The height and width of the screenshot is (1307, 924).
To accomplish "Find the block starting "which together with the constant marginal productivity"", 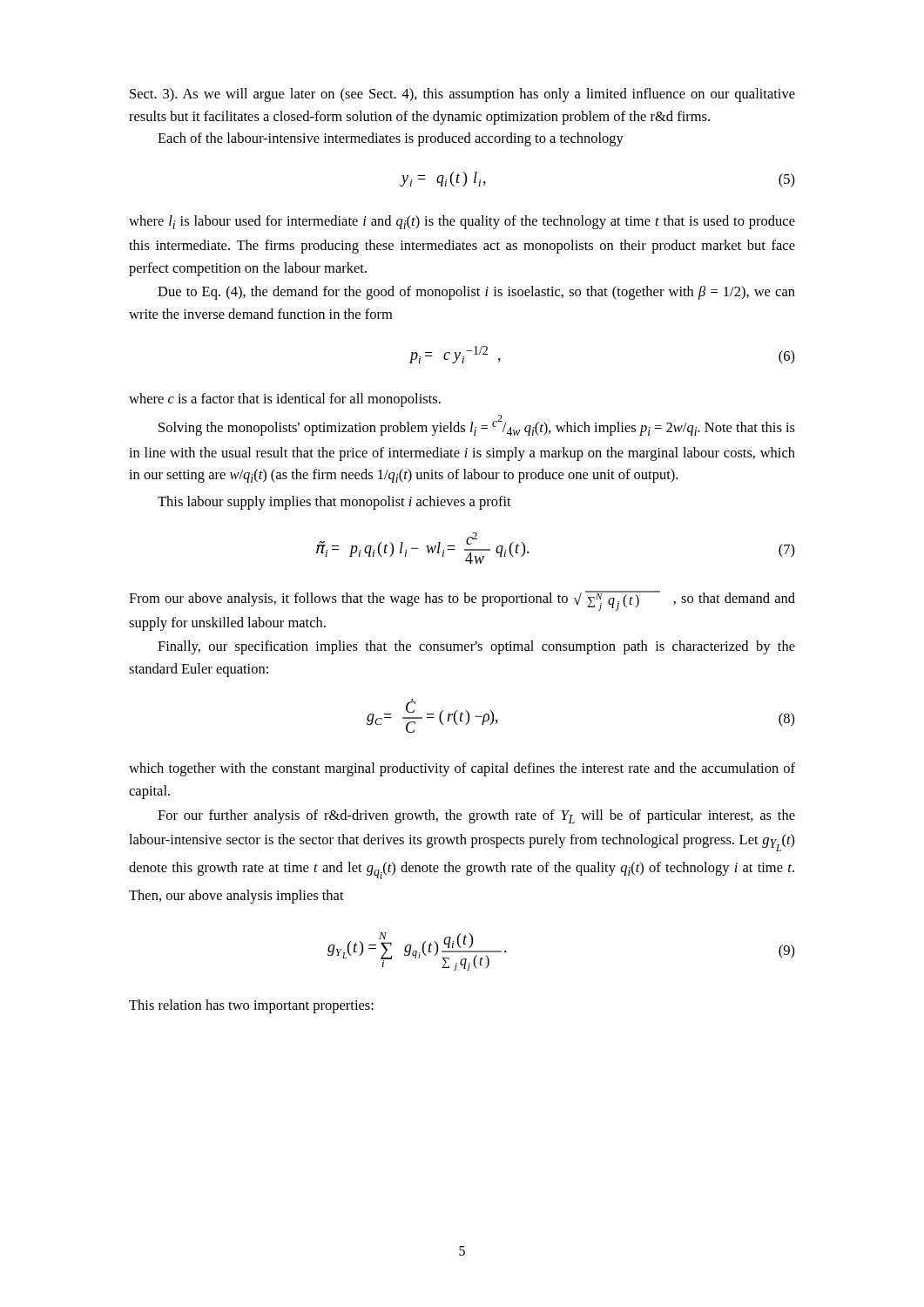I will (x=462, y=780).
